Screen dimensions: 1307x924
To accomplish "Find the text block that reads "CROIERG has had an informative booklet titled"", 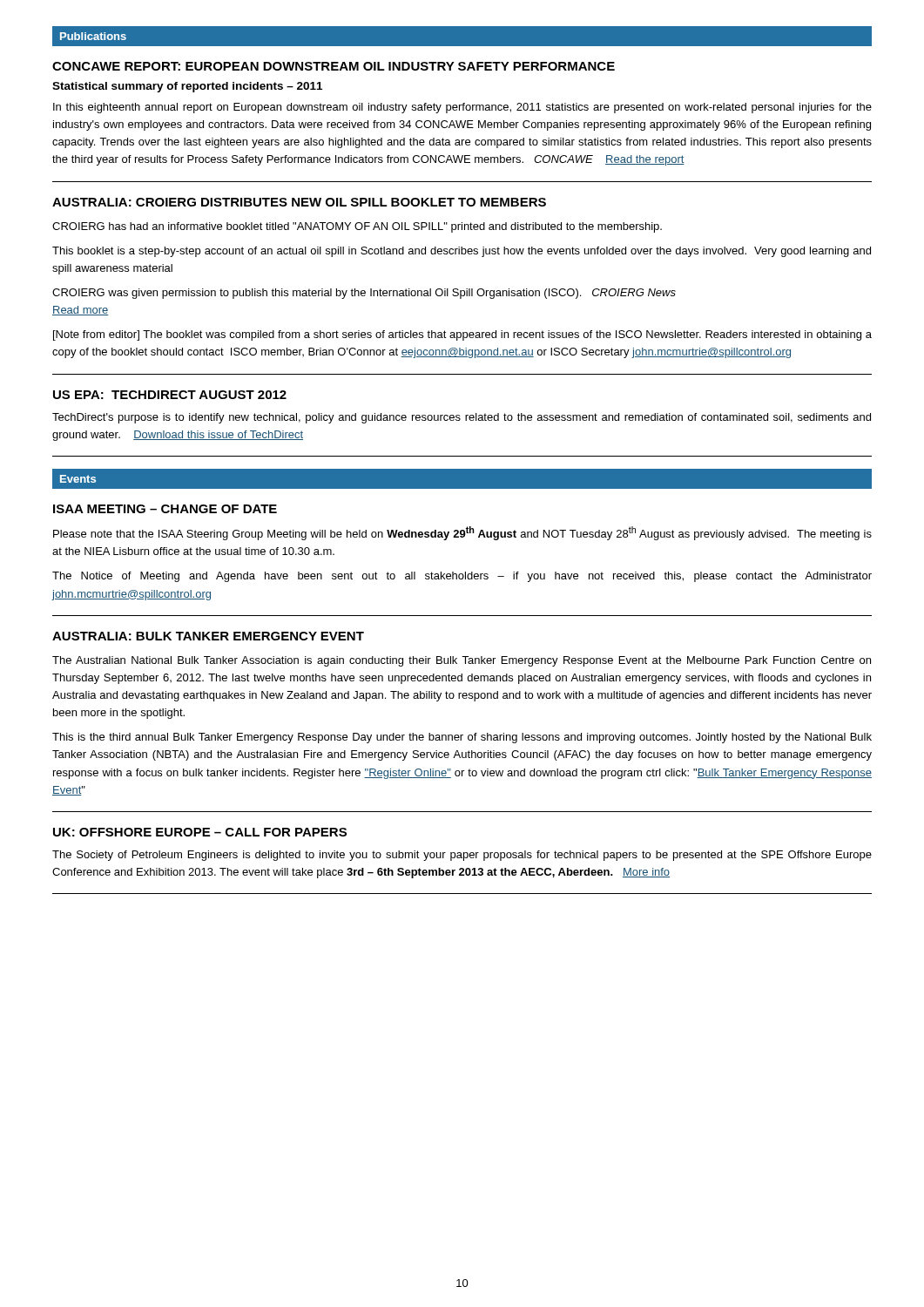I will tap(357, 226).
